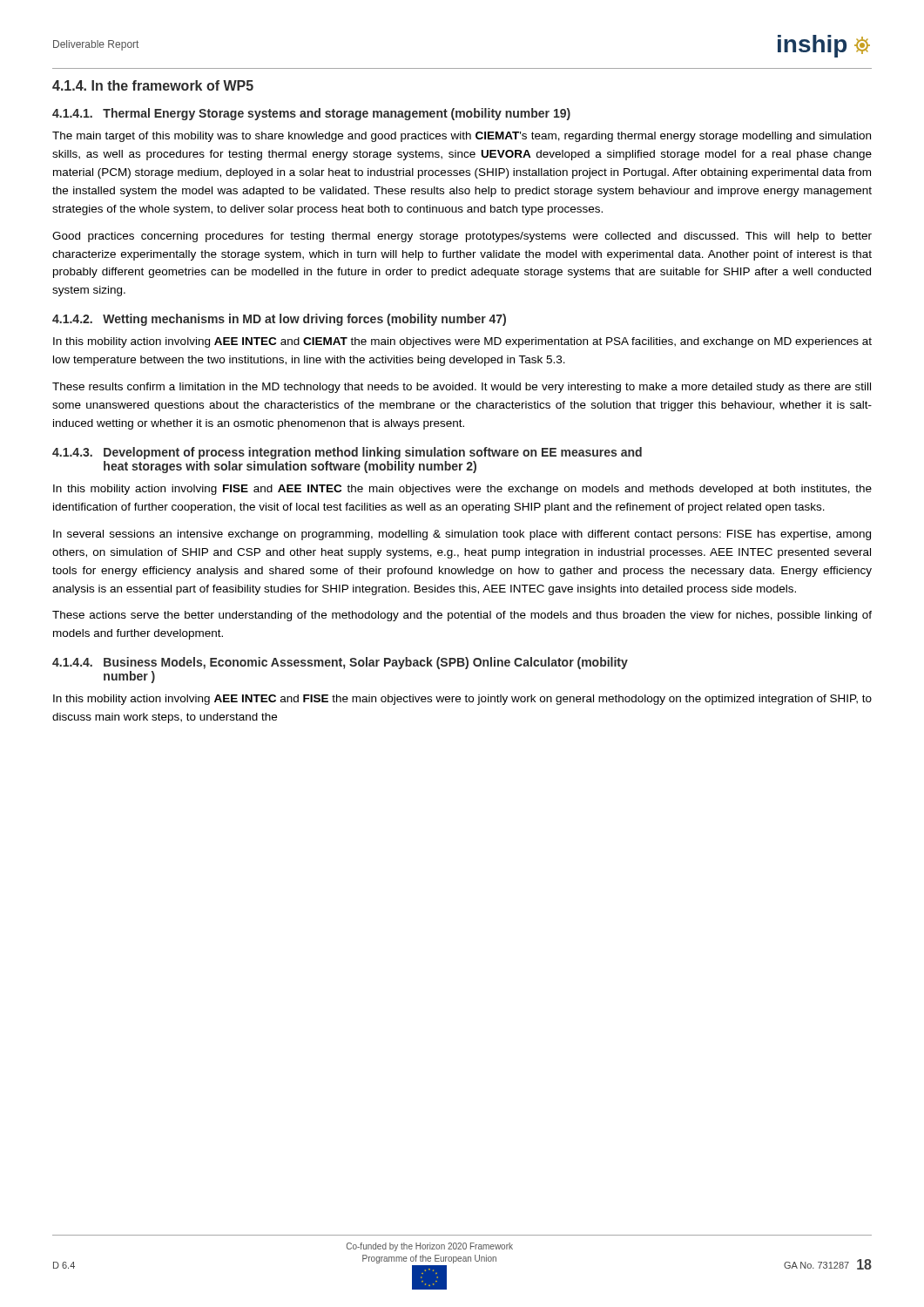Find the element starting "These actions serve the better understanding of the"
Viewport: 924px width, 1307px height.
[462, 625]
